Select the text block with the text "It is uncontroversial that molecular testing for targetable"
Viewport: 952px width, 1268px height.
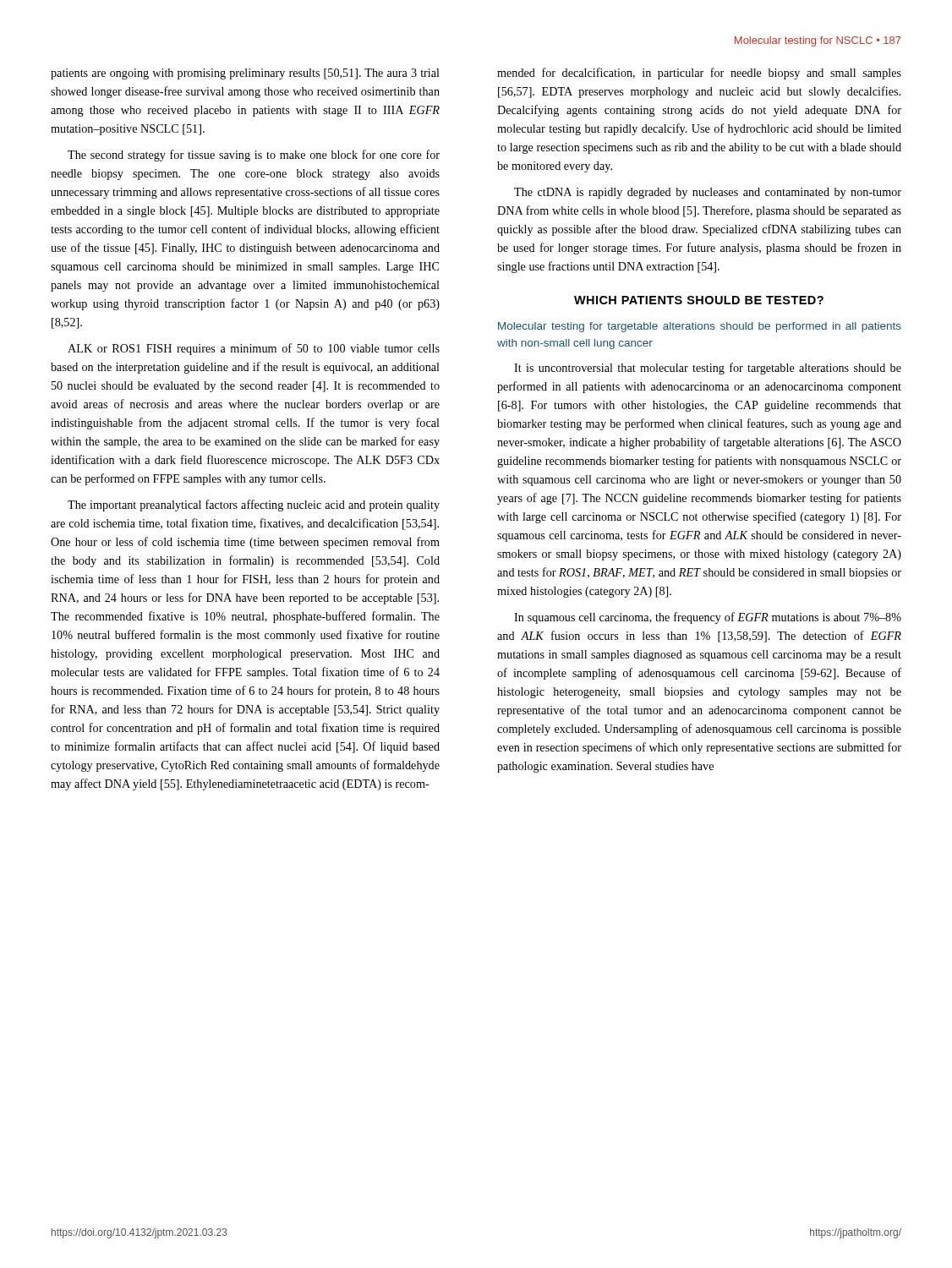coord(699,566)
